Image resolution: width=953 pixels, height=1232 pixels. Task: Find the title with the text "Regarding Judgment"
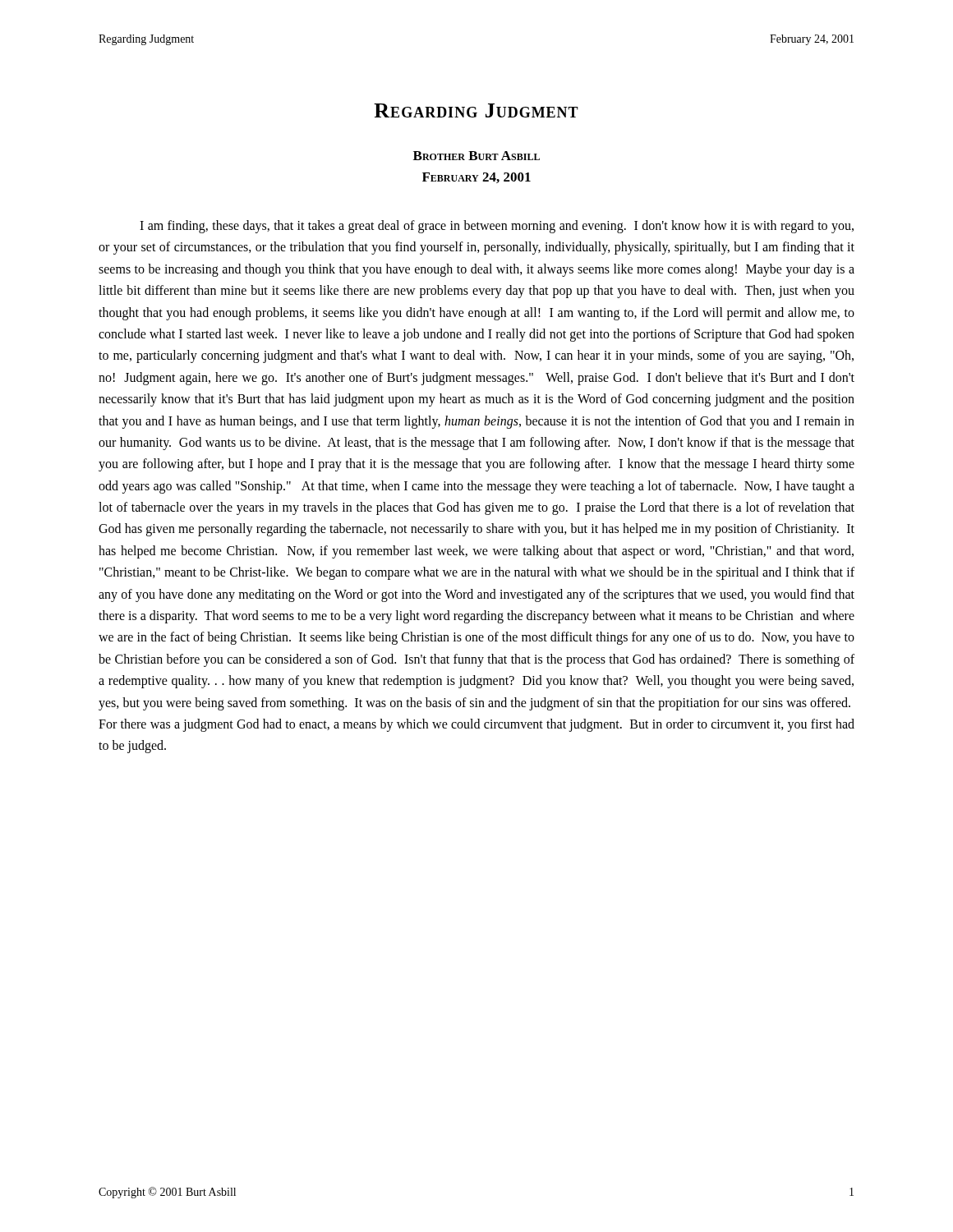tap(476, 110)
